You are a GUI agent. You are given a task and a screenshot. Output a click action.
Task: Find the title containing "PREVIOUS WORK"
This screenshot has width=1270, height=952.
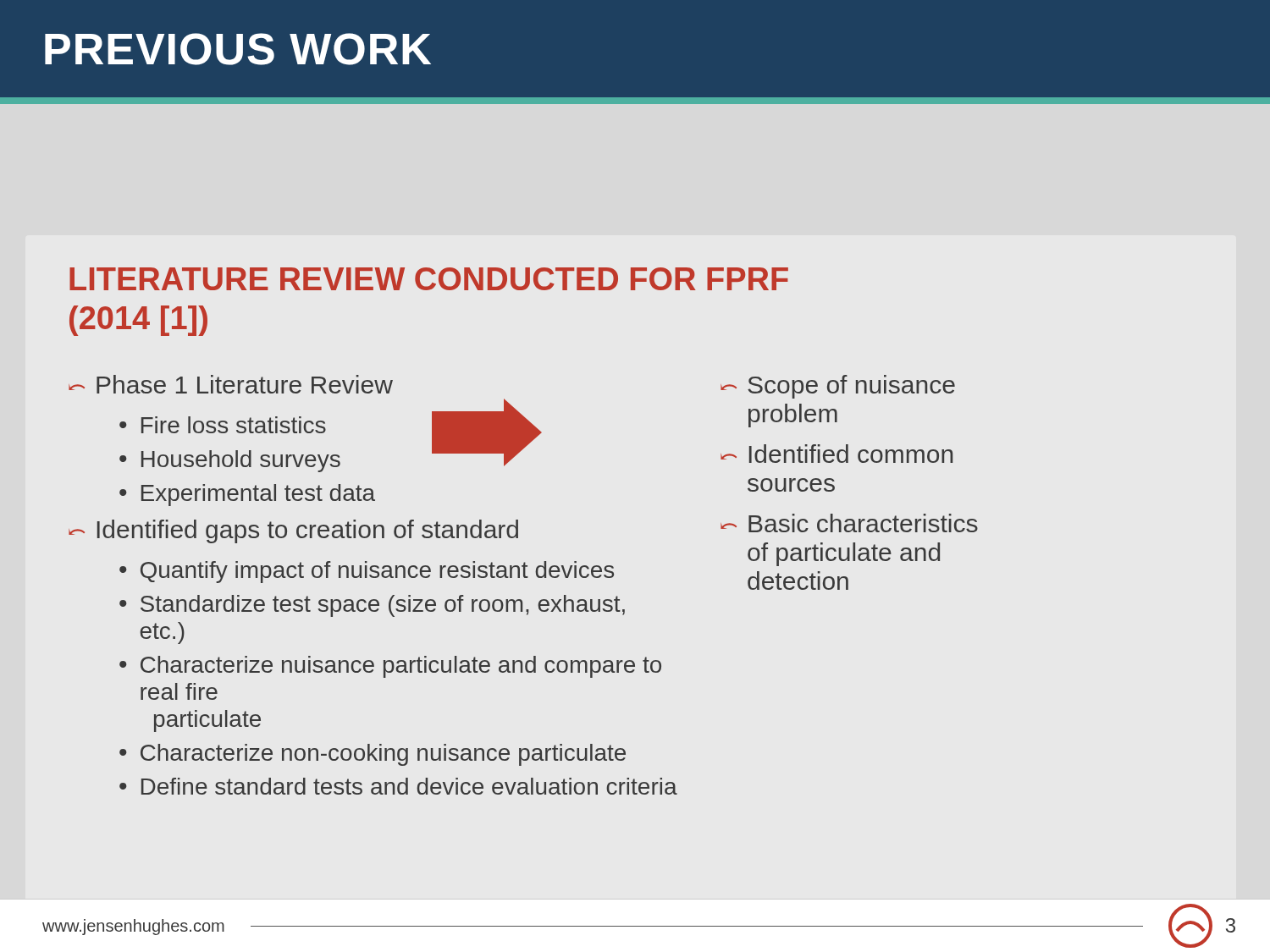pyautogui.click(x=237, y=49)
